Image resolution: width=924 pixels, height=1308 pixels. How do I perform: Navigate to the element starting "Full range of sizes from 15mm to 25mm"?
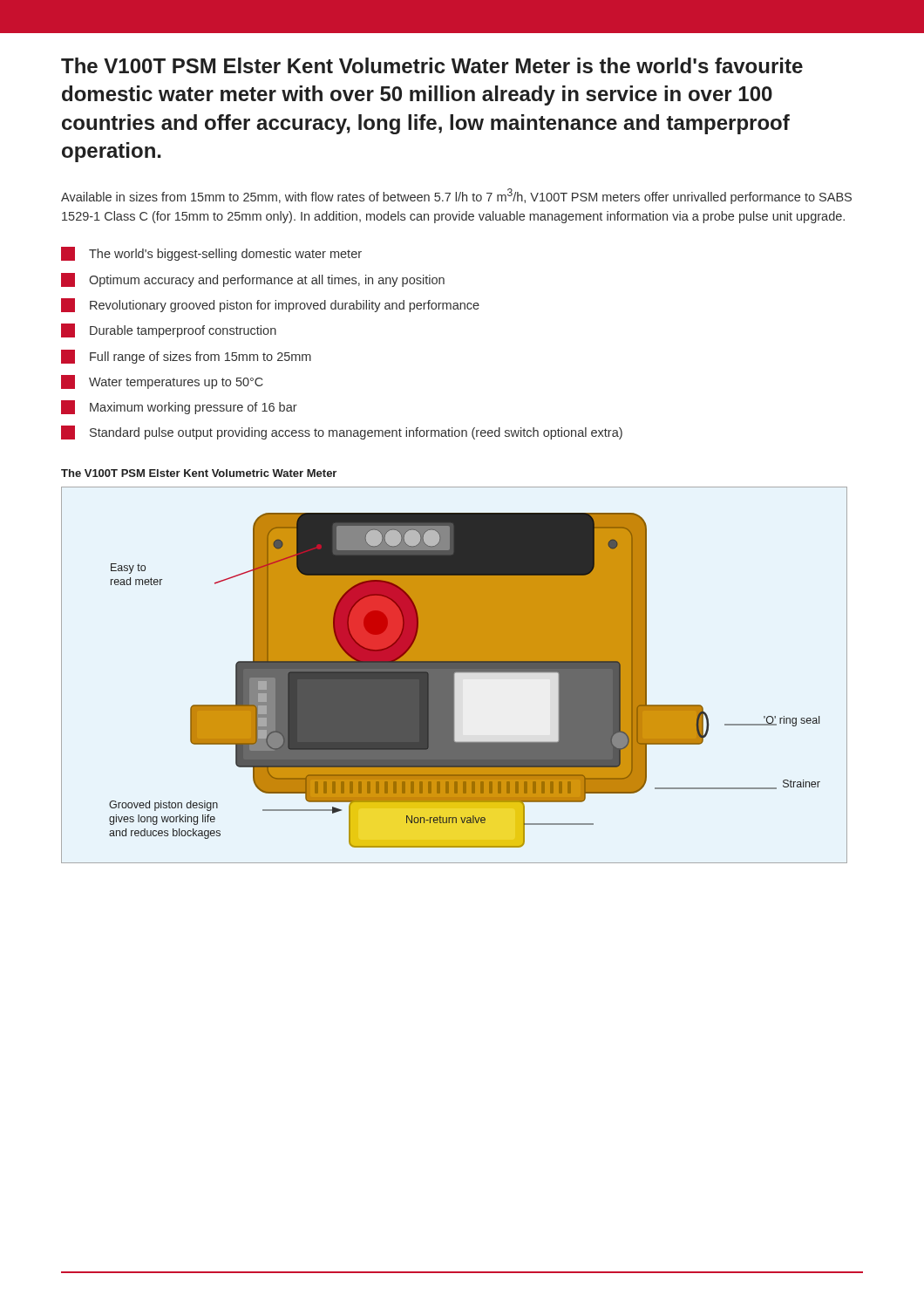pyautogui.click(x=186, y=356)
